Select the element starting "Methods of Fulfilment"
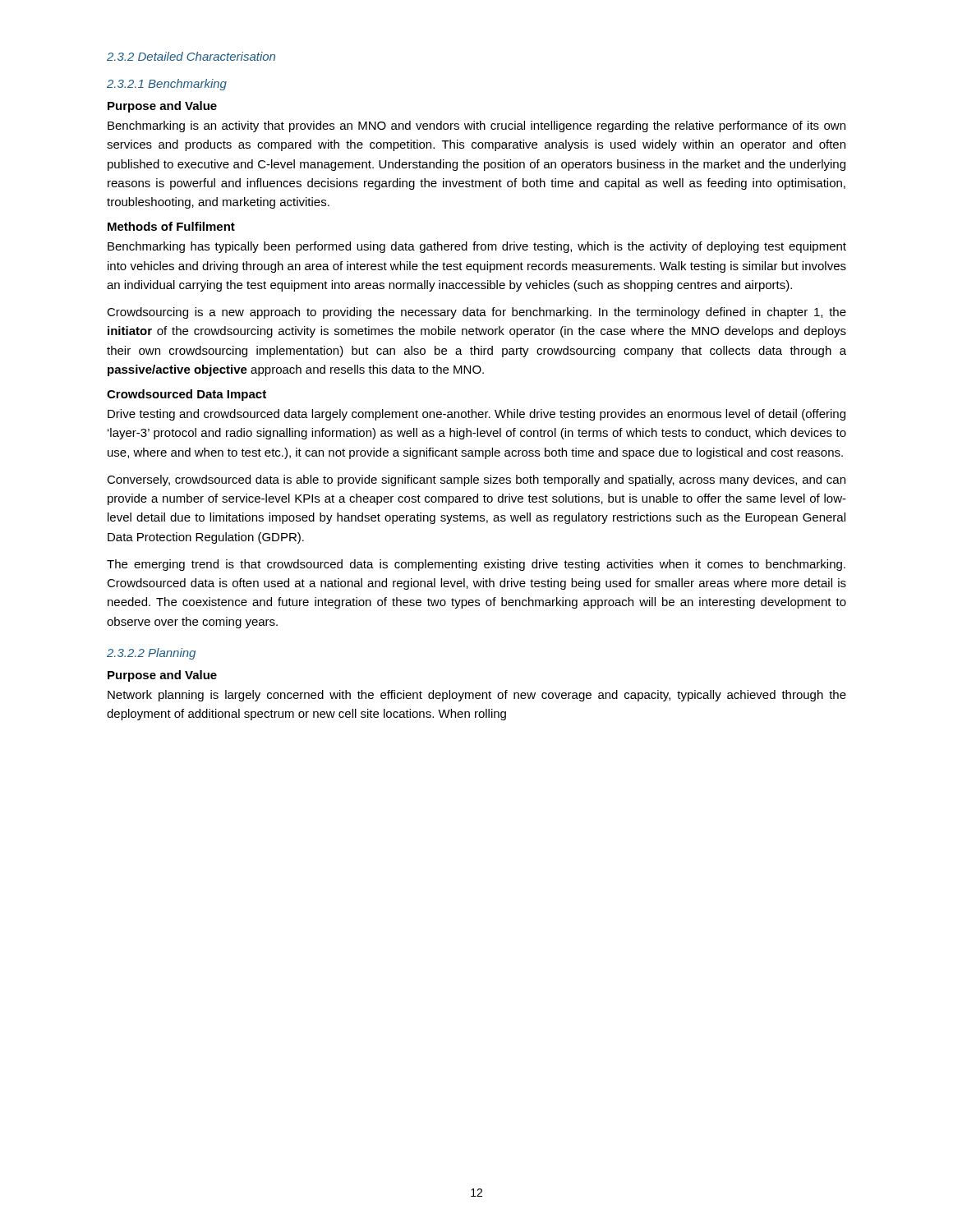This screenshot has height=1232, width=953. coord(171,227)
